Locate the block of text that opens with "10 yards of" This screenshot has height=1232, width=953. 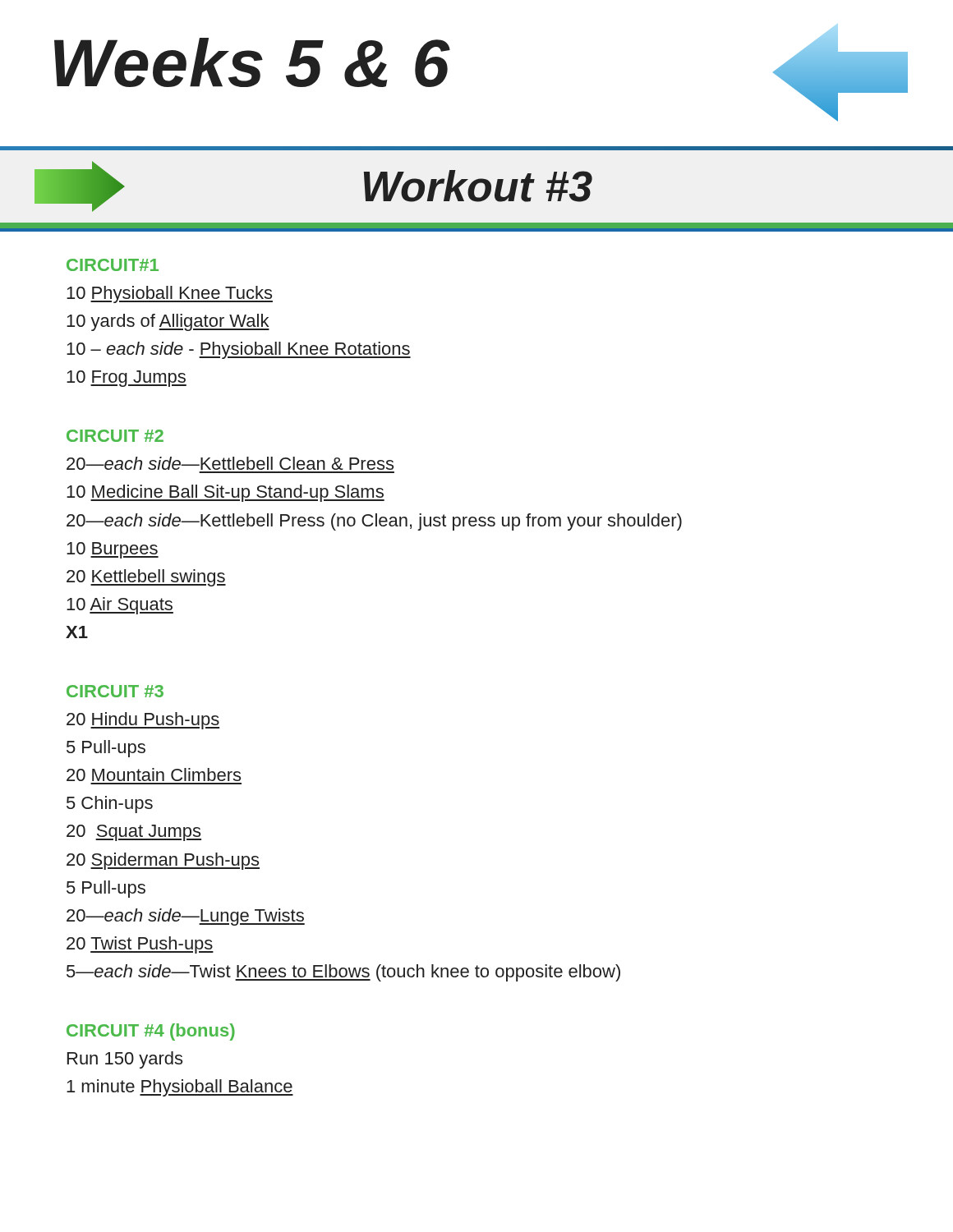point(167,321)
